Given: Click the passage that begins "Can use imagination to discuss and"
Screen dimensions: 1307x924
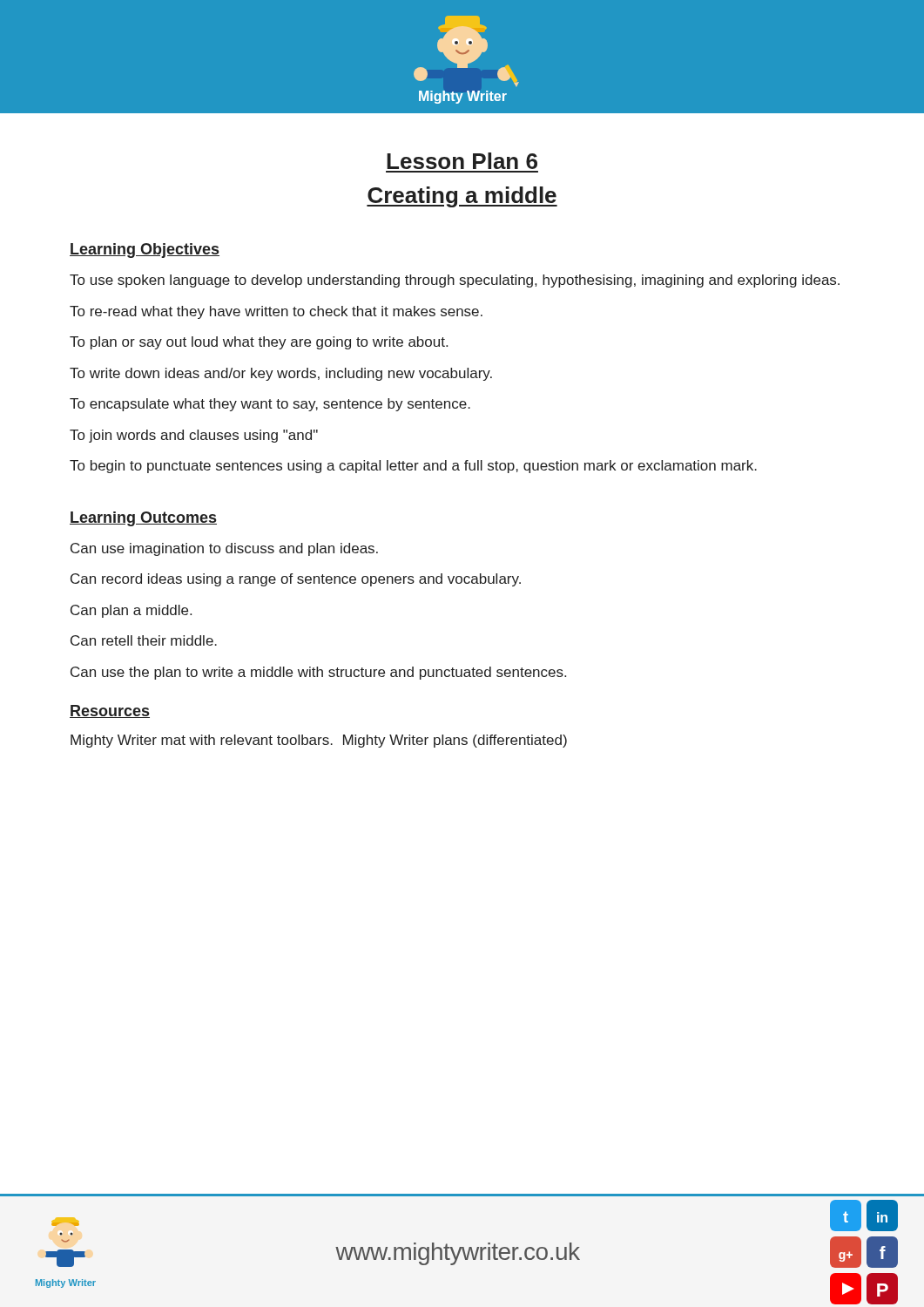Looking at the screenshot, I should pyautogui.click(x=224, y=548).
